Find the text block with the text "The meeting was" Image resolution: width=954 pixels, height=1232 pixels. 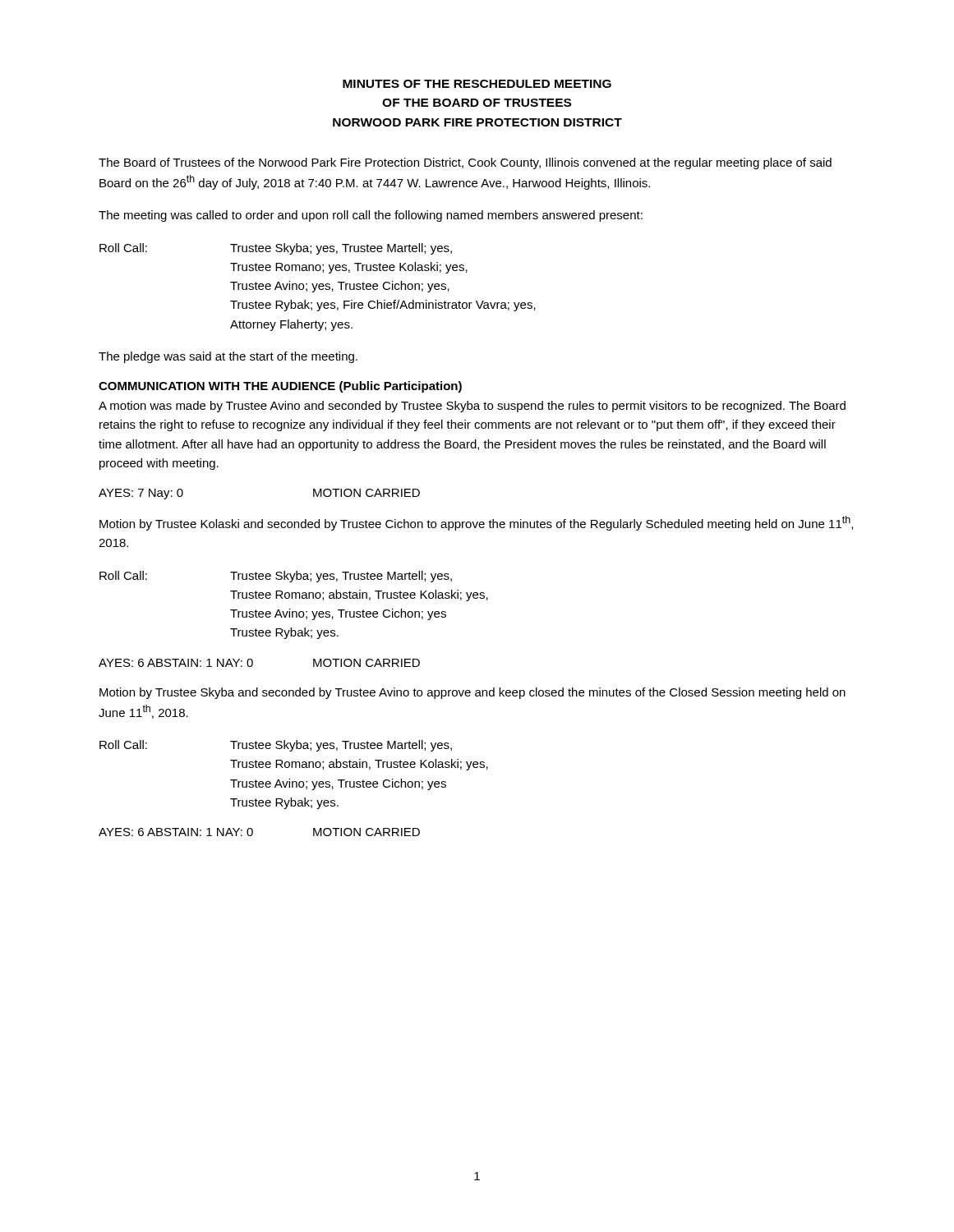(371, 215)
